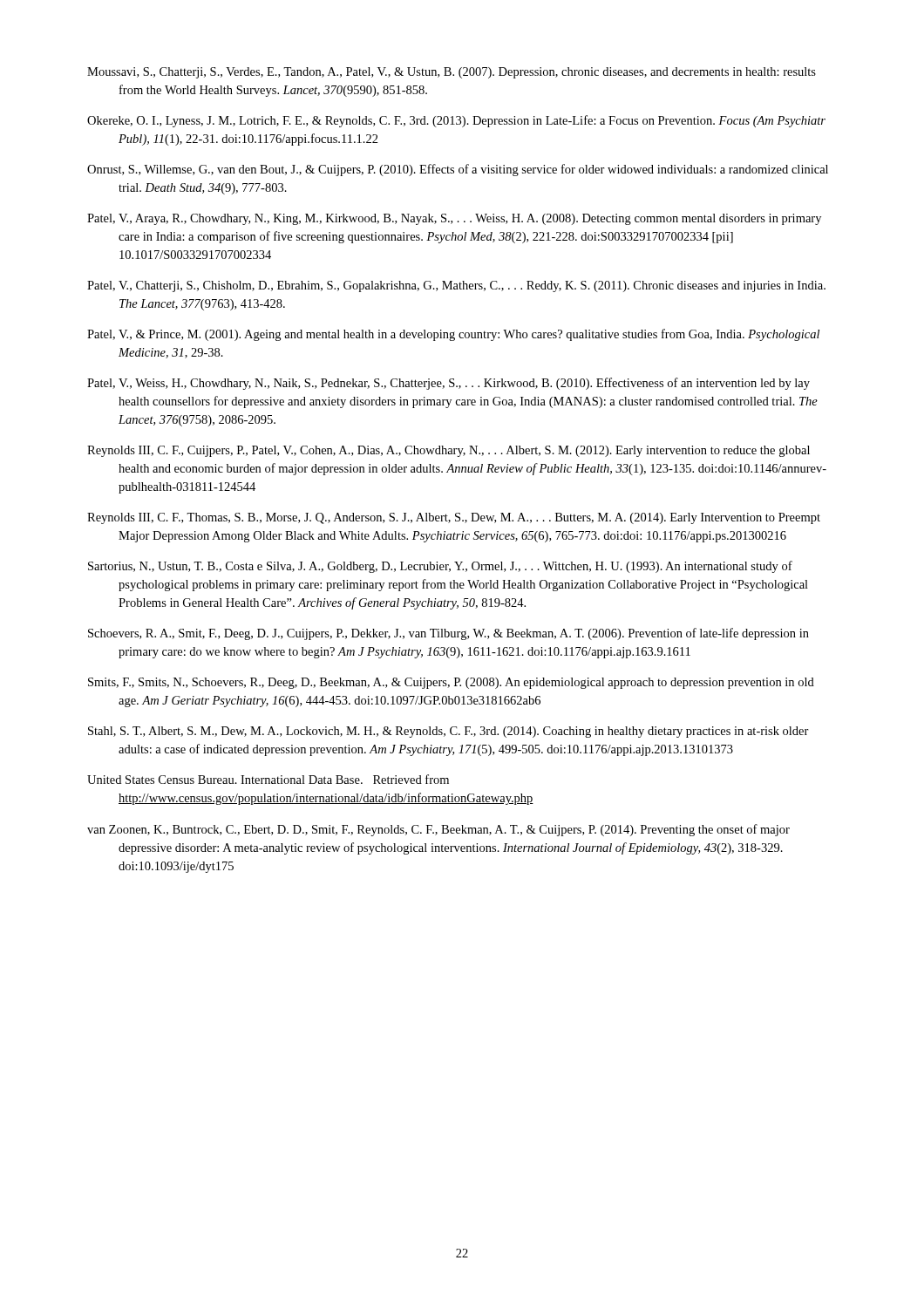Select the text block starting "Sartorius, N., Ustun, T. B., Costa e"
The height and width of the screenshot is (1308, 924).
click(x=463, y=585)
